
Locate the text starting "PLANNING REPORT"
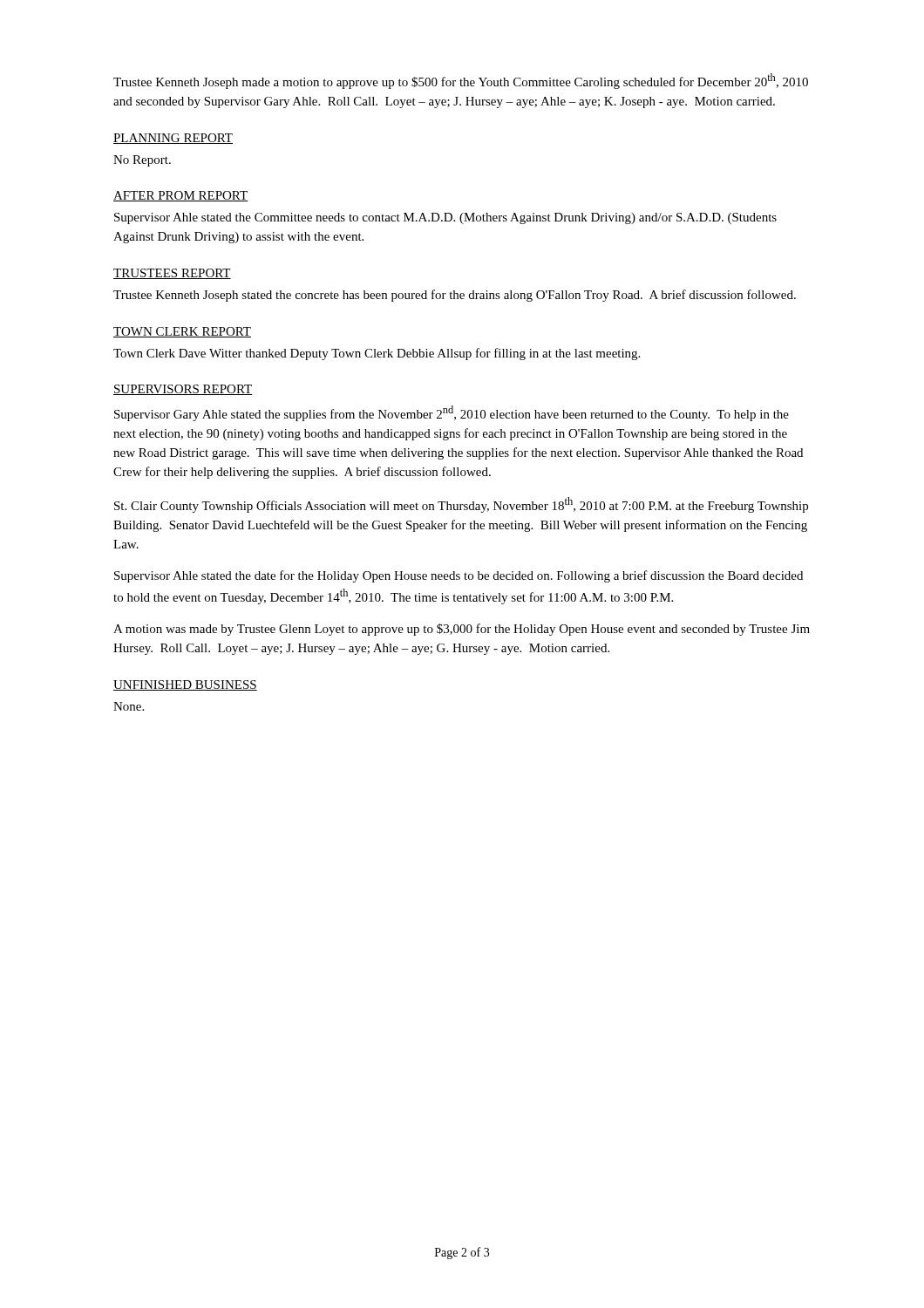point(173,137)
